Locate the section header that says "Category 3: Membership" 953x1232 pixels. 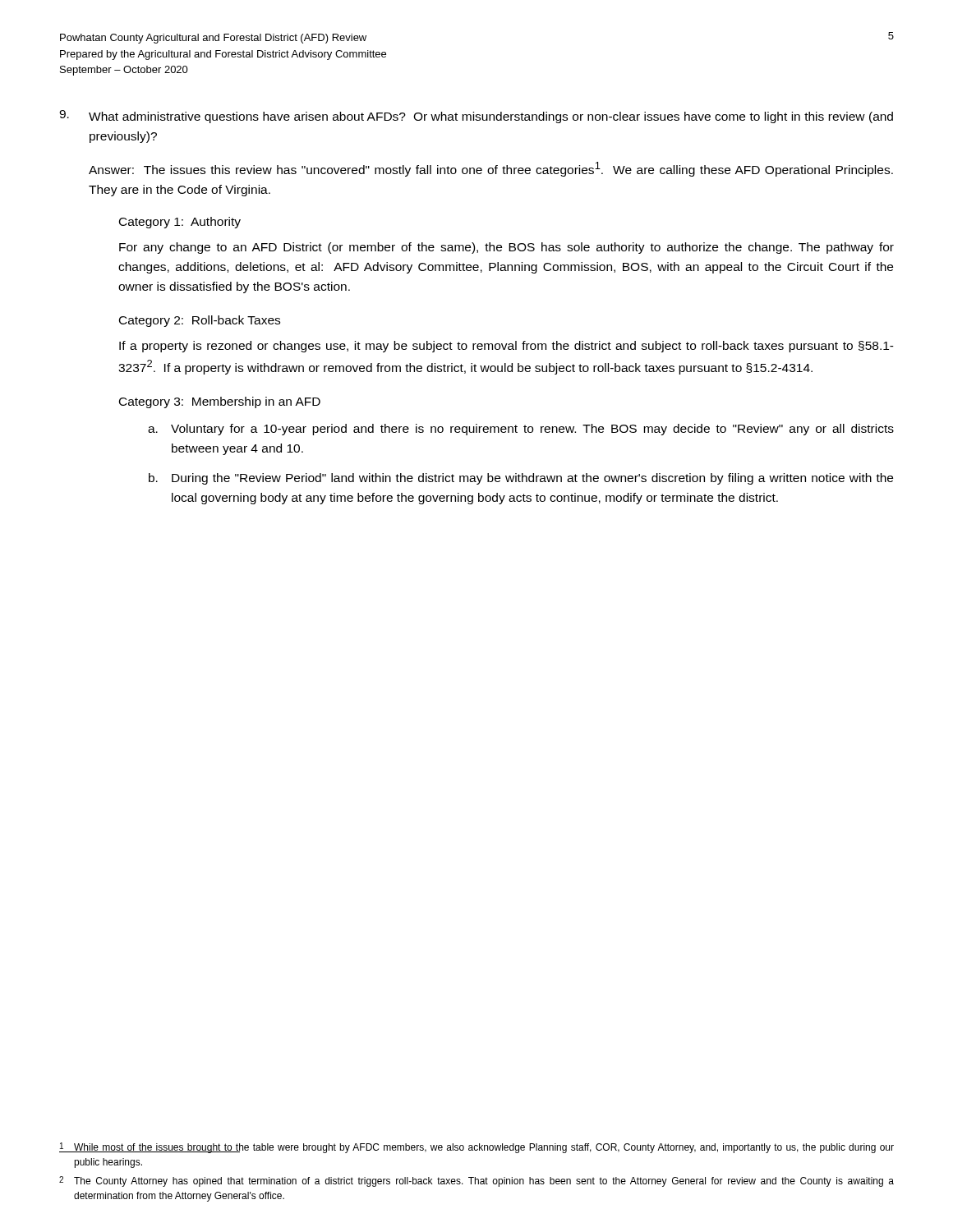click(219, 401)
